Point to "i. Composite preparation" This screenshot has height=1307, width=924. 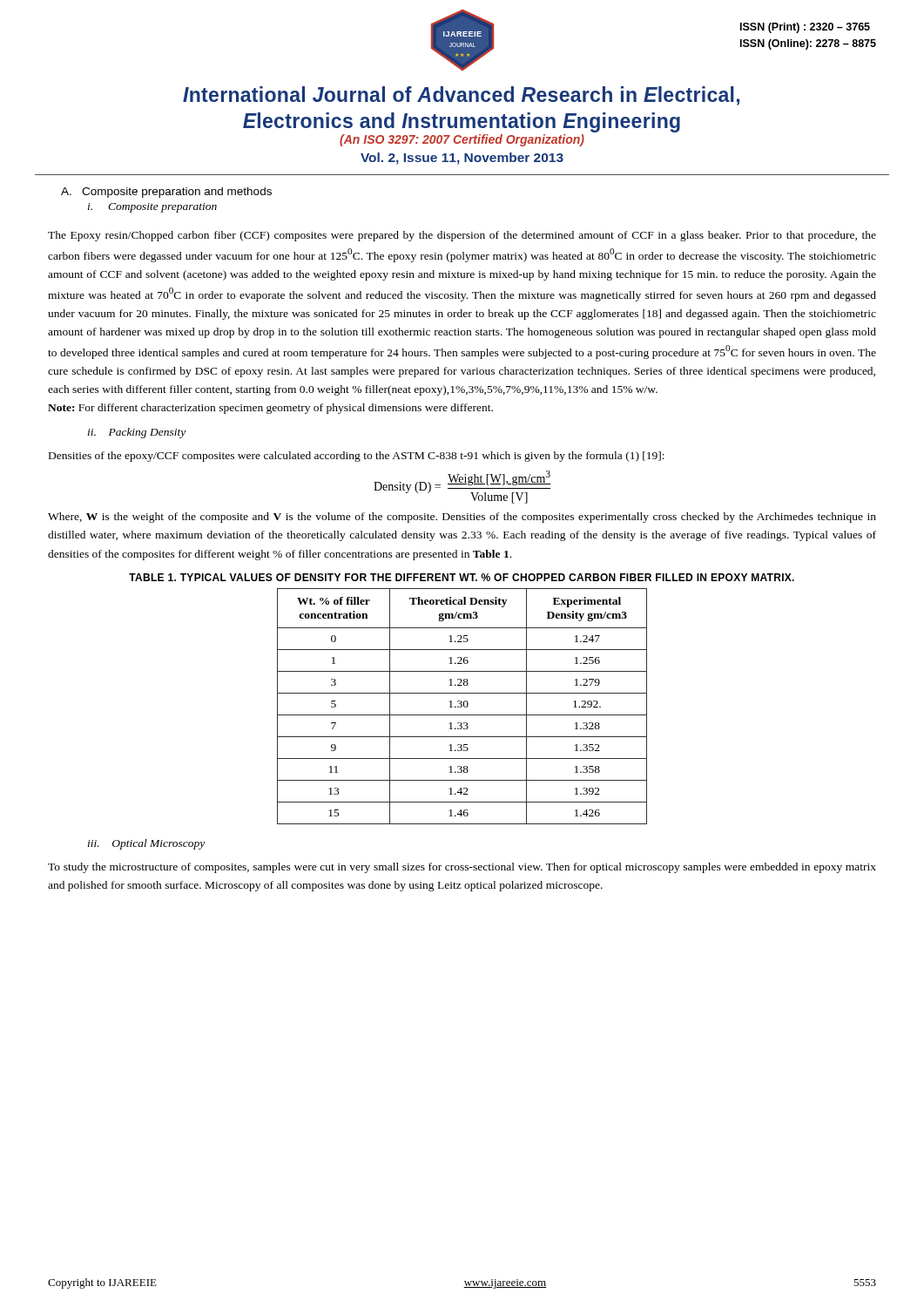point(152,206)
